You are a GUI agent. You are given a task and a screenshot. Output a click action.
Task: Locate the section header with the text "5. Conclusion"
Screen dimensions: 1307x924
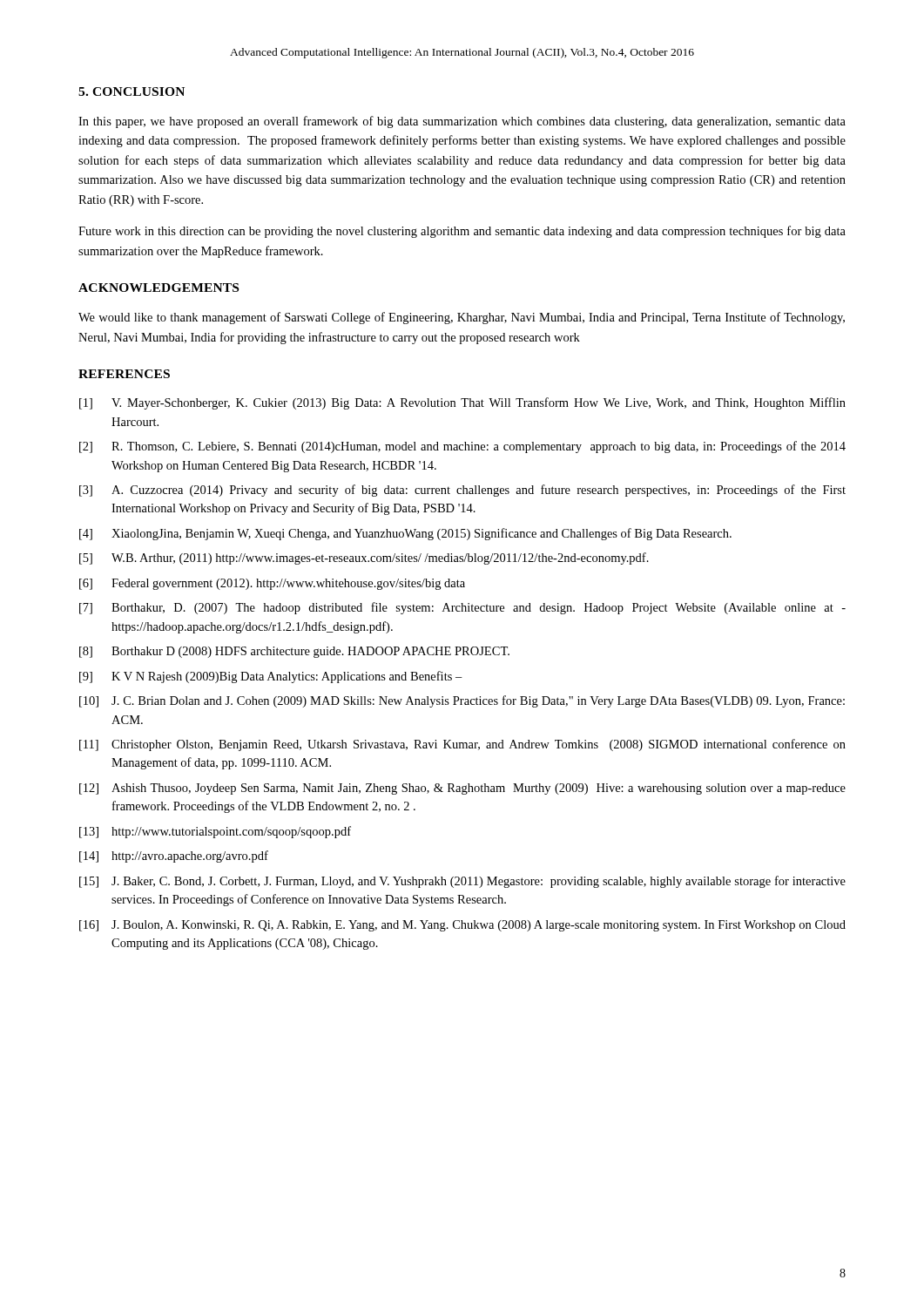(x=132, y=91)
